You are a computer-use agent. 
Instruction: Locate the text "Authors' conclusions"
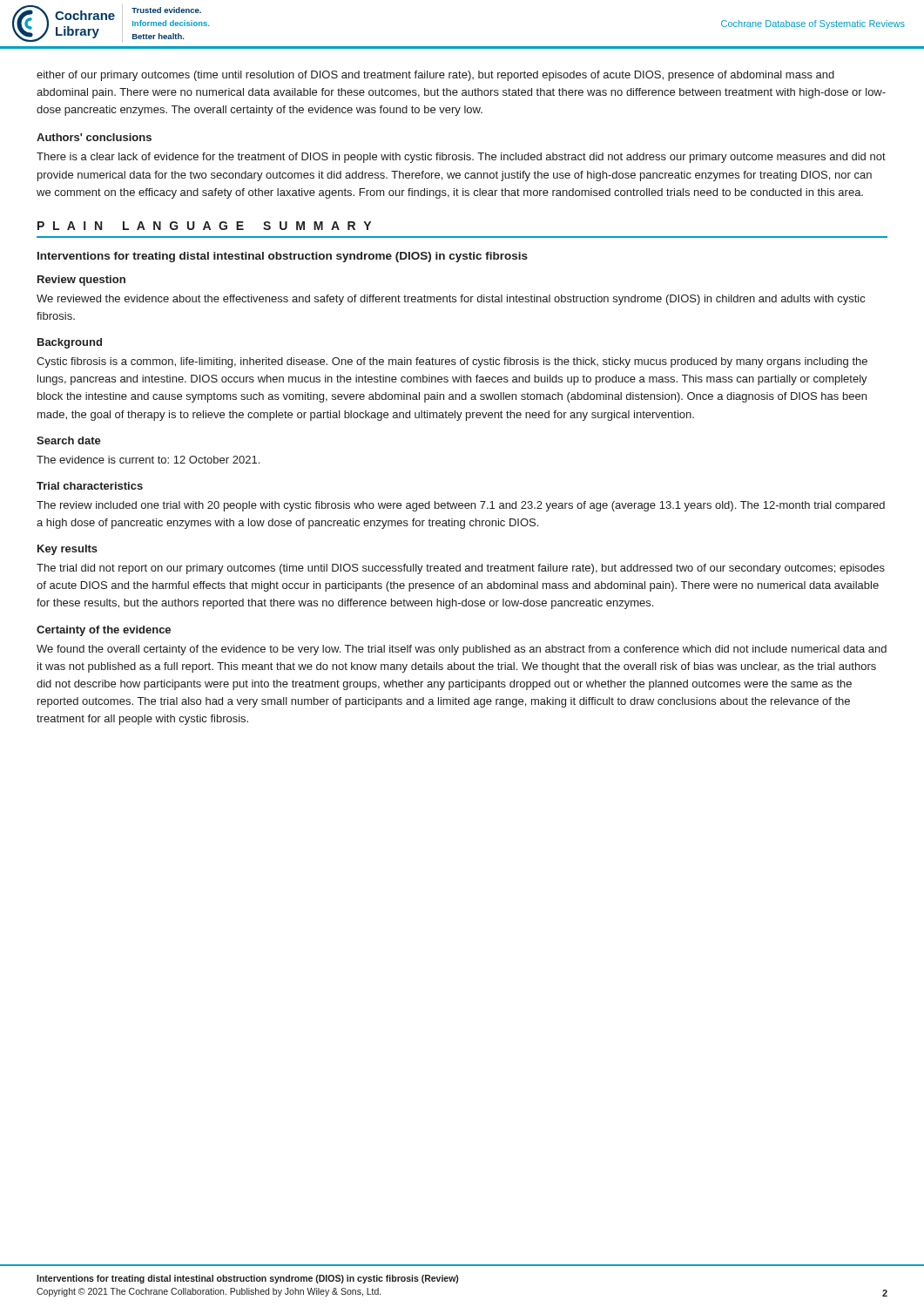[94, 138]
